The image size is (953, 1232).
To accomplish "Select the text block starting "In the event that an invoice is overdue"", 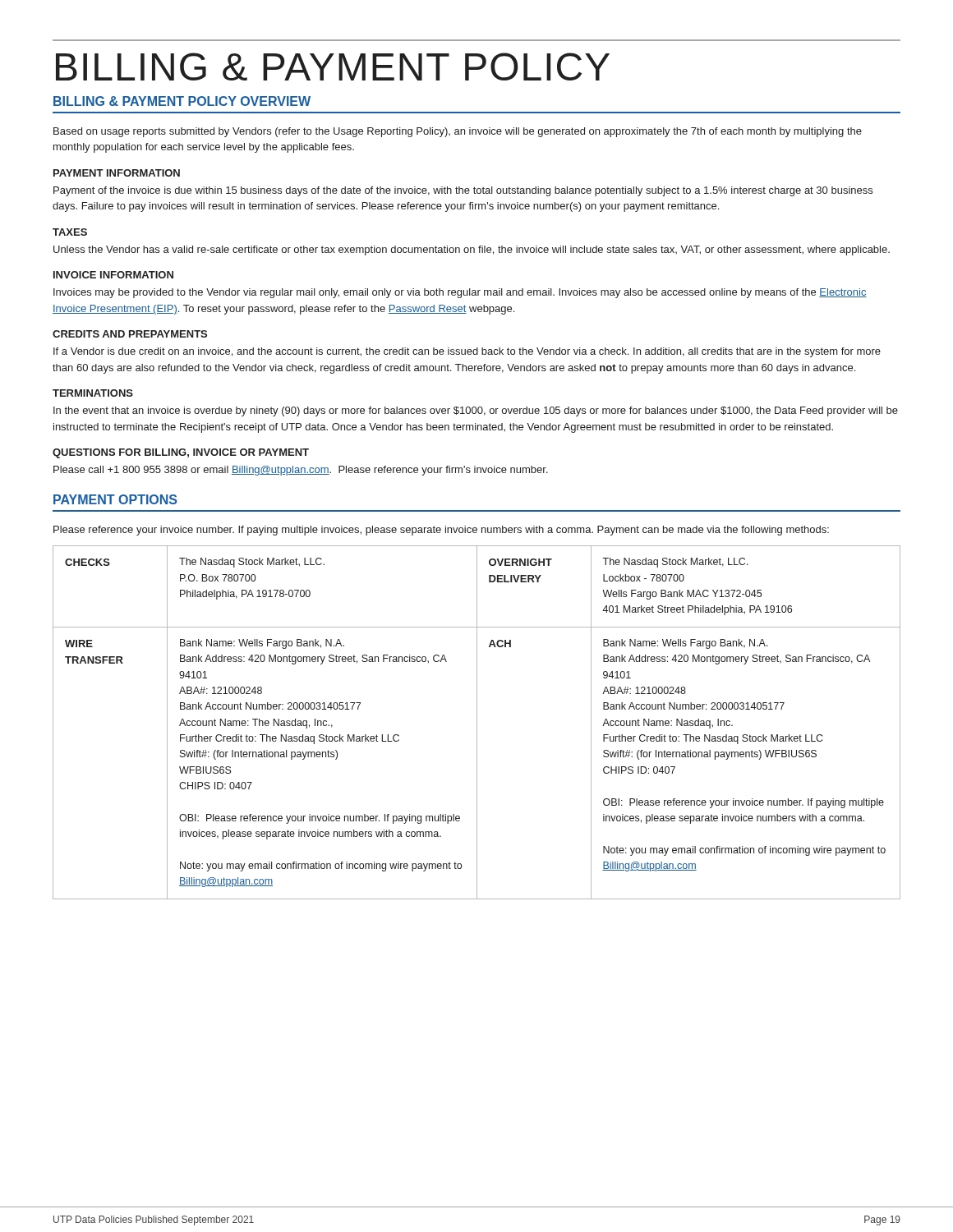I will click(475, 419).
